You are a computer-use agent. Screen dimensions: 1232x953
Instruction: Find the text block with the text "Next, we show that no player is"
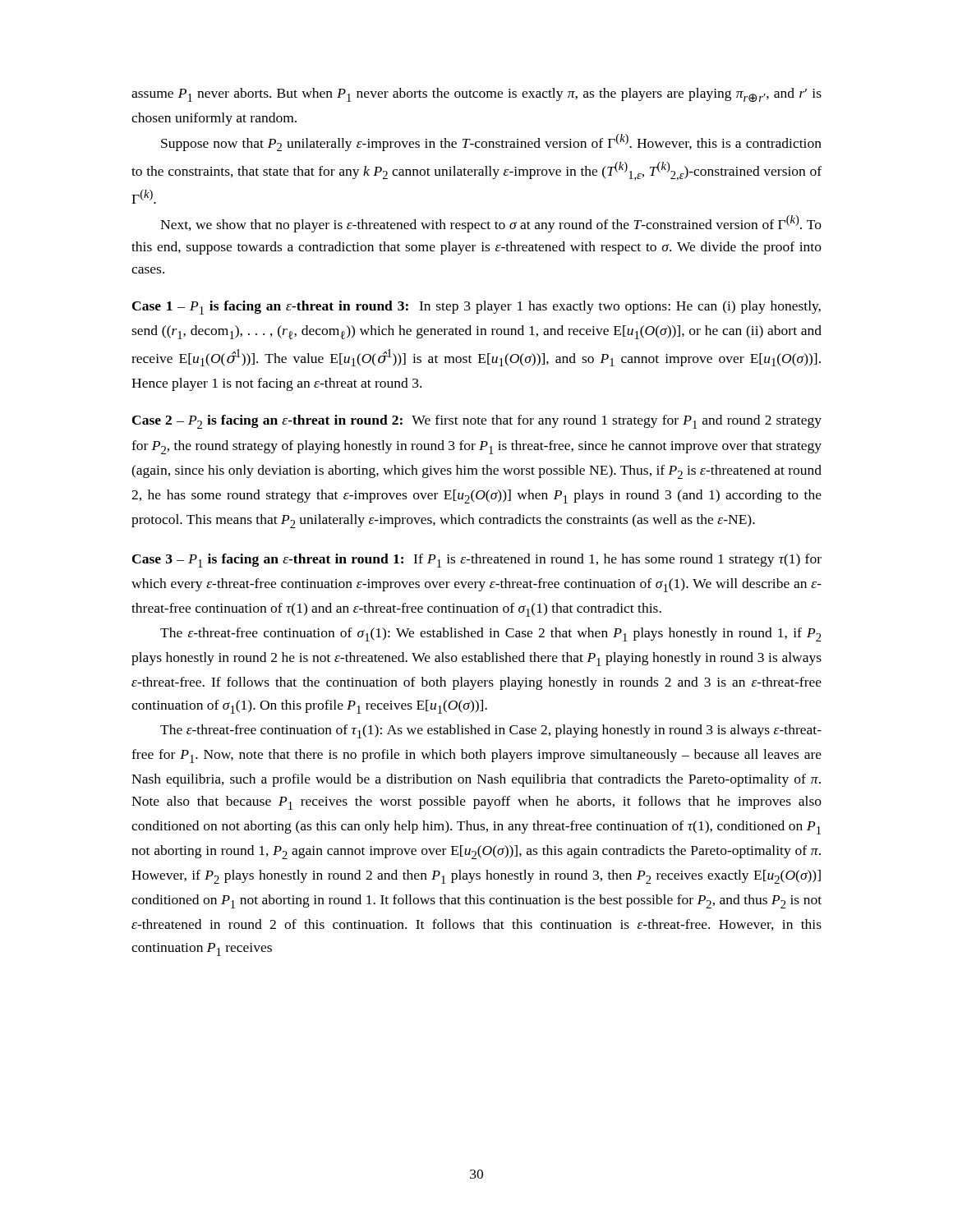pyautogui.click(x=476, y=245)
